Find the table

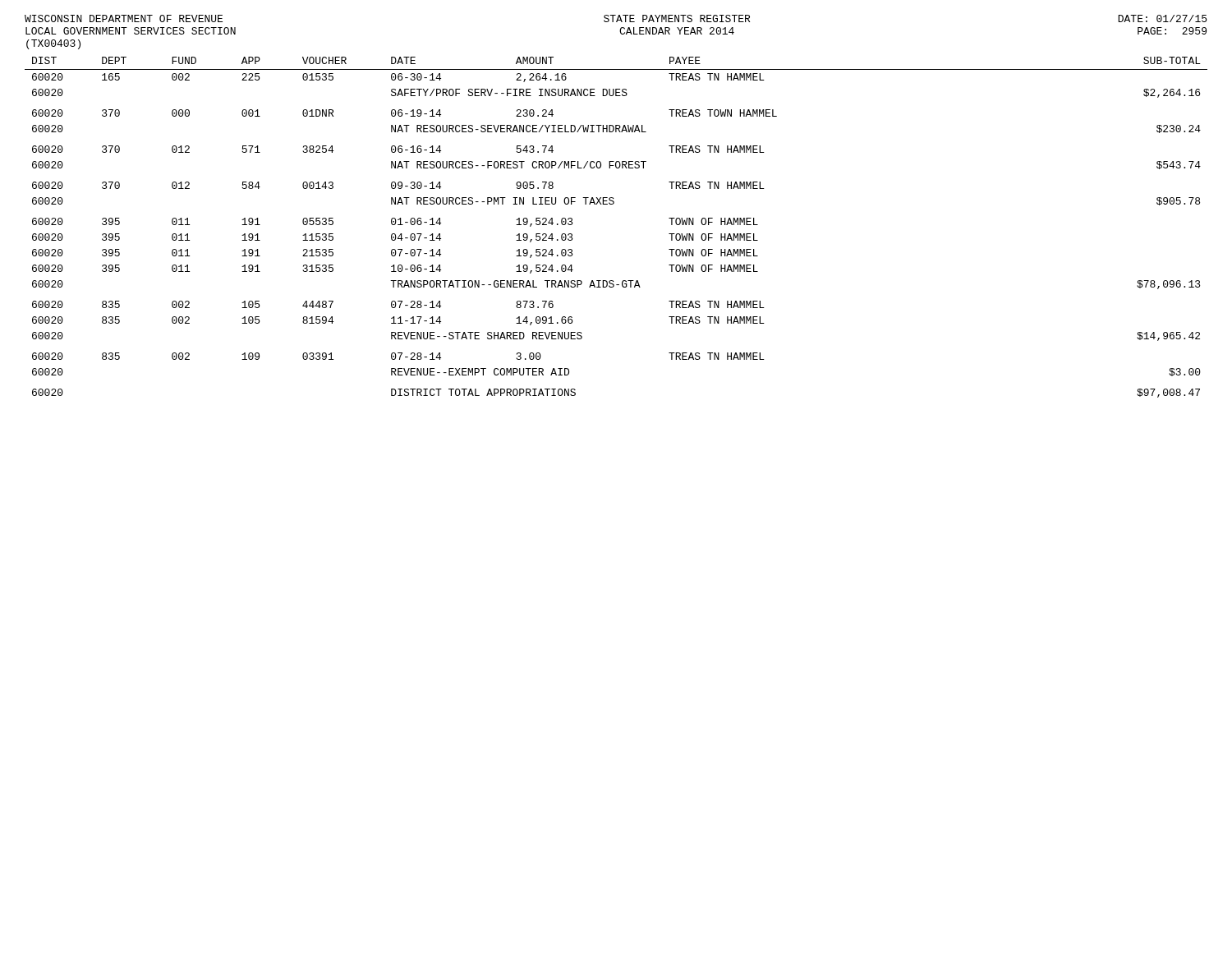click(x=616, y=227)
